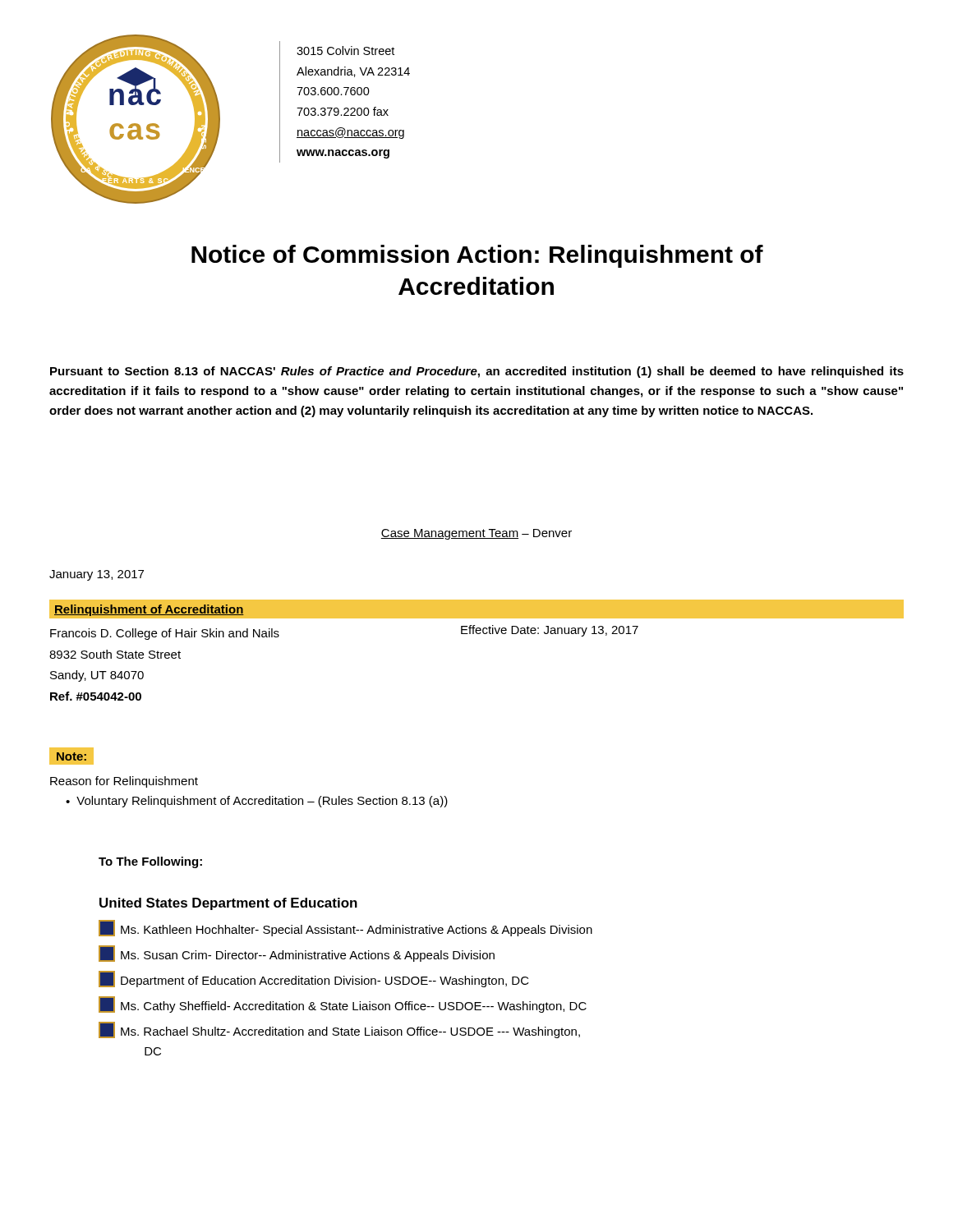Click where it says "Relinquishment of Accreditation"

coord(149,609)
